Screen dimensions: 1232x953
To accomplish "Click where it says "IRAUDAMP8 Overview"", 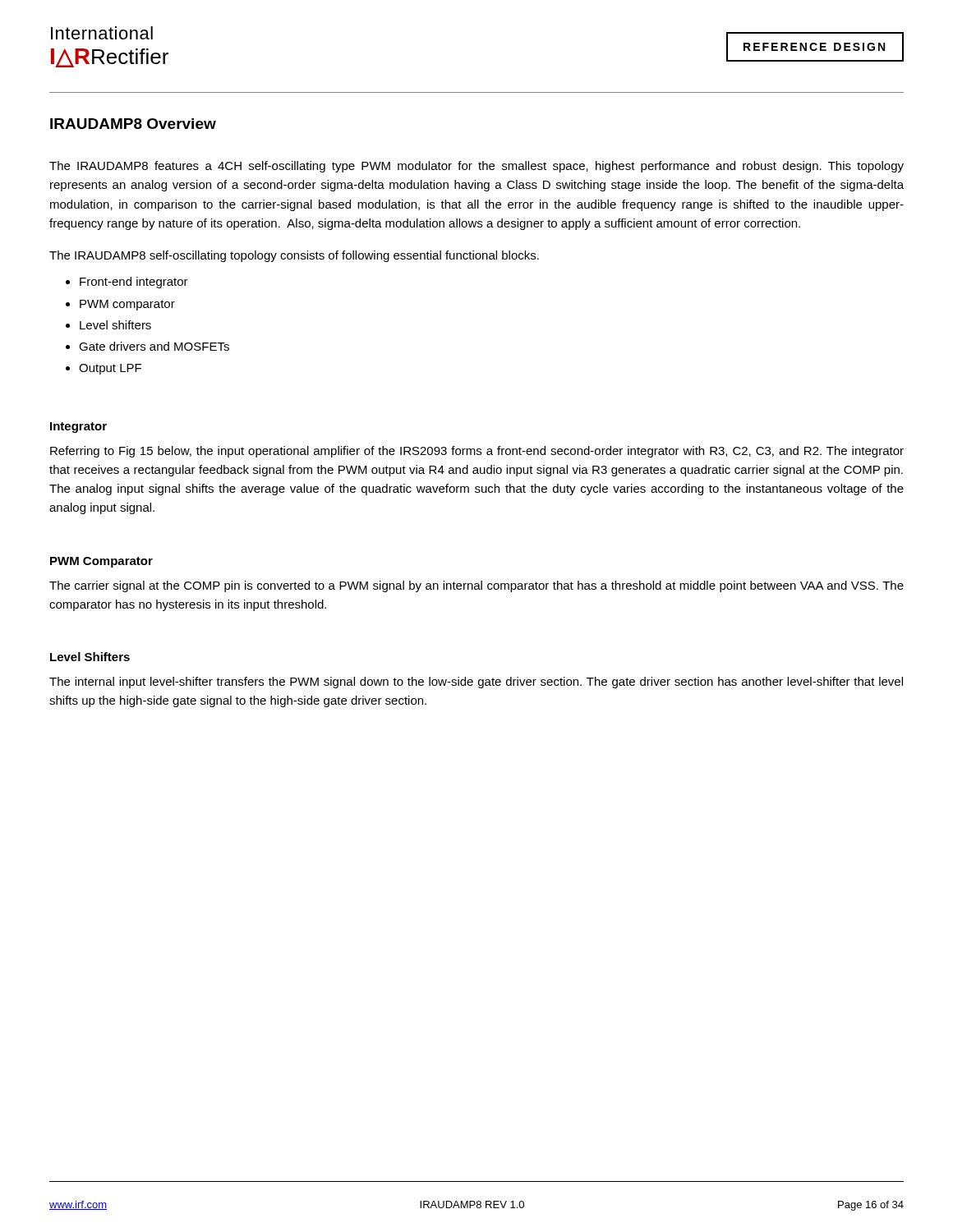I will pyautogui.click(x=133, y=124).
